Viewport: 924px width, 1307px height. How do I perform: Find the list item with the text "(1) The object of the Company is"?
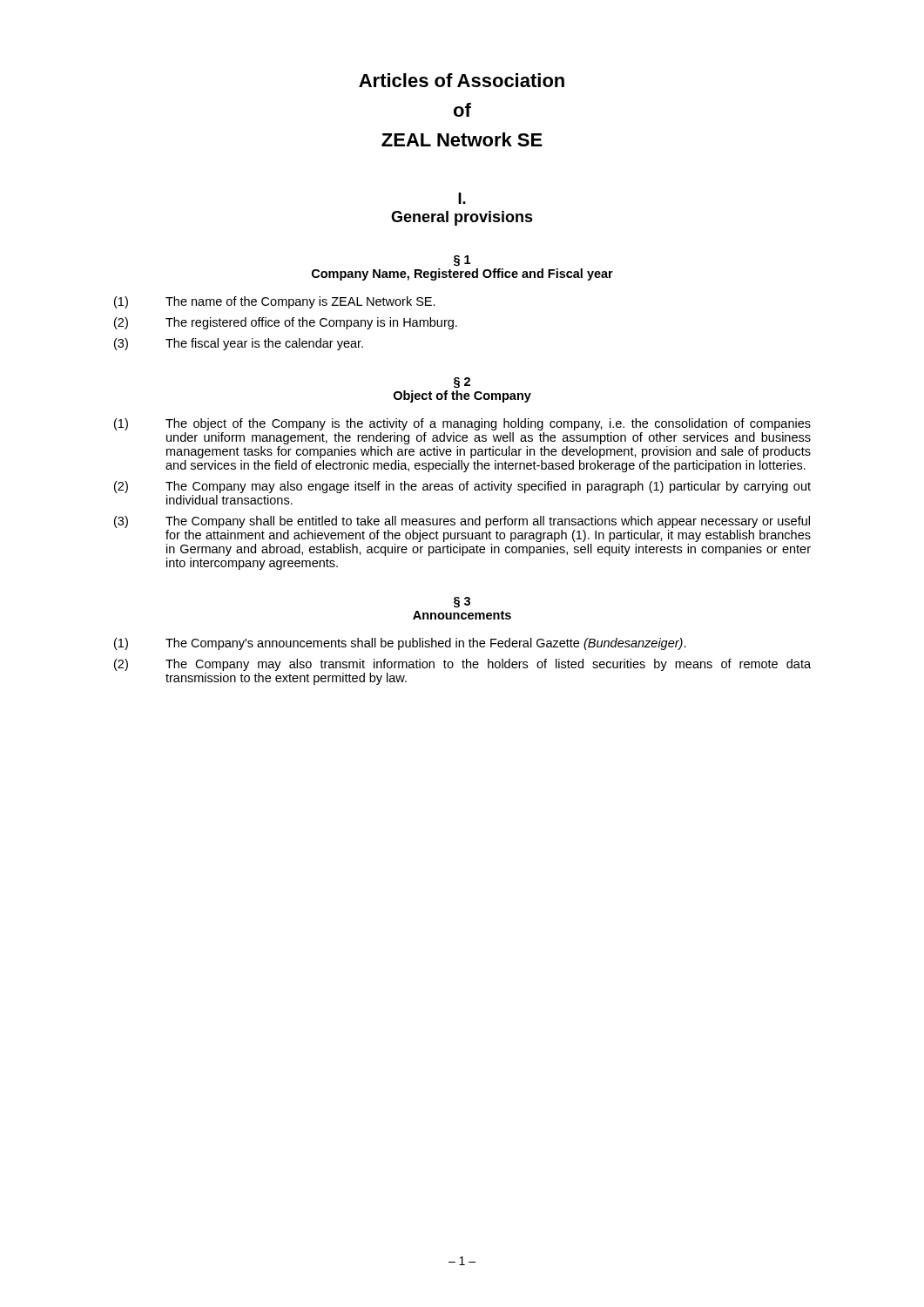(x=462, y=444)
